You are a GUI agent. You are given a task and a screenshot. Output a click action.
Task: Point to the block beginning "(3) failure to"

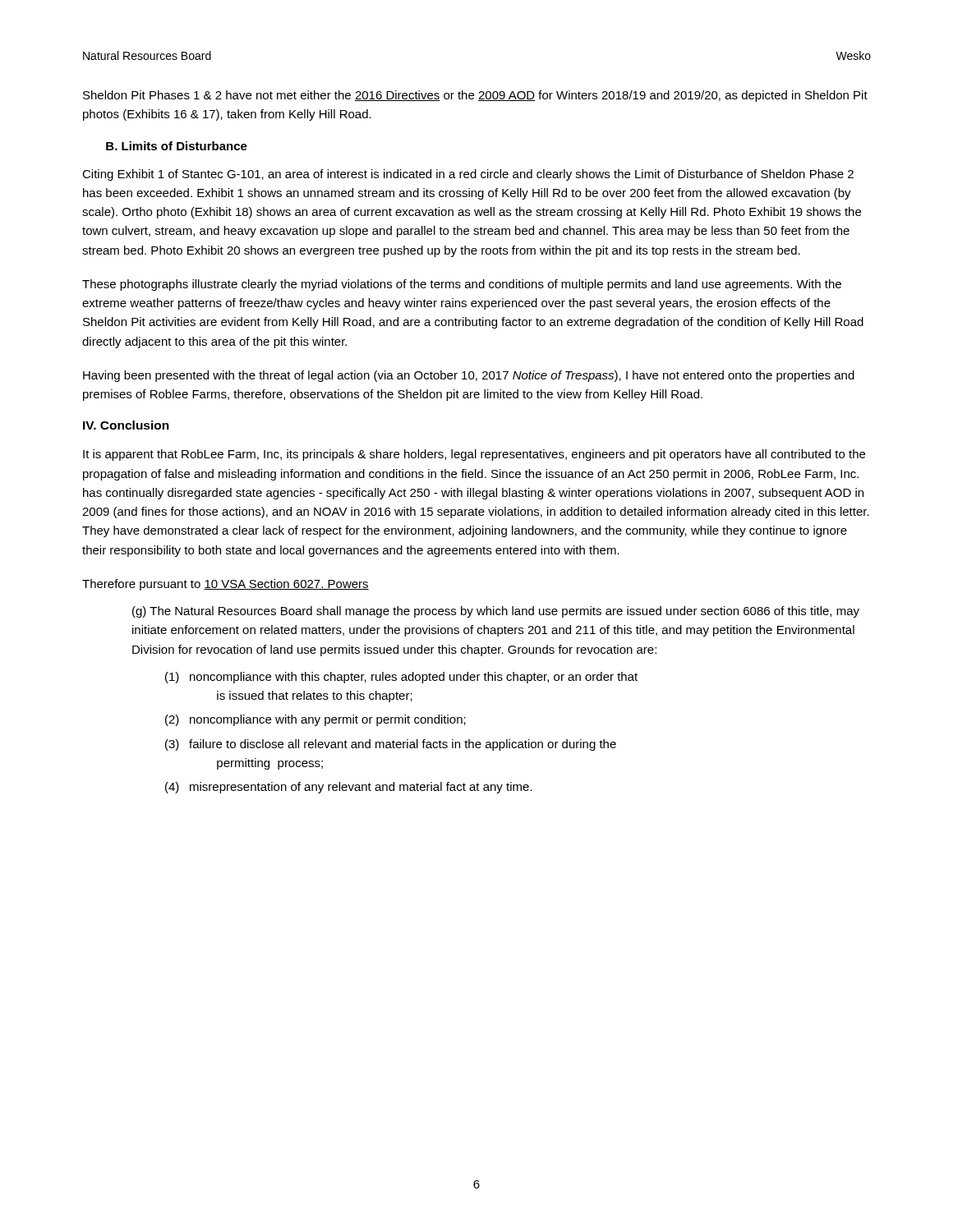coord(390,753)
